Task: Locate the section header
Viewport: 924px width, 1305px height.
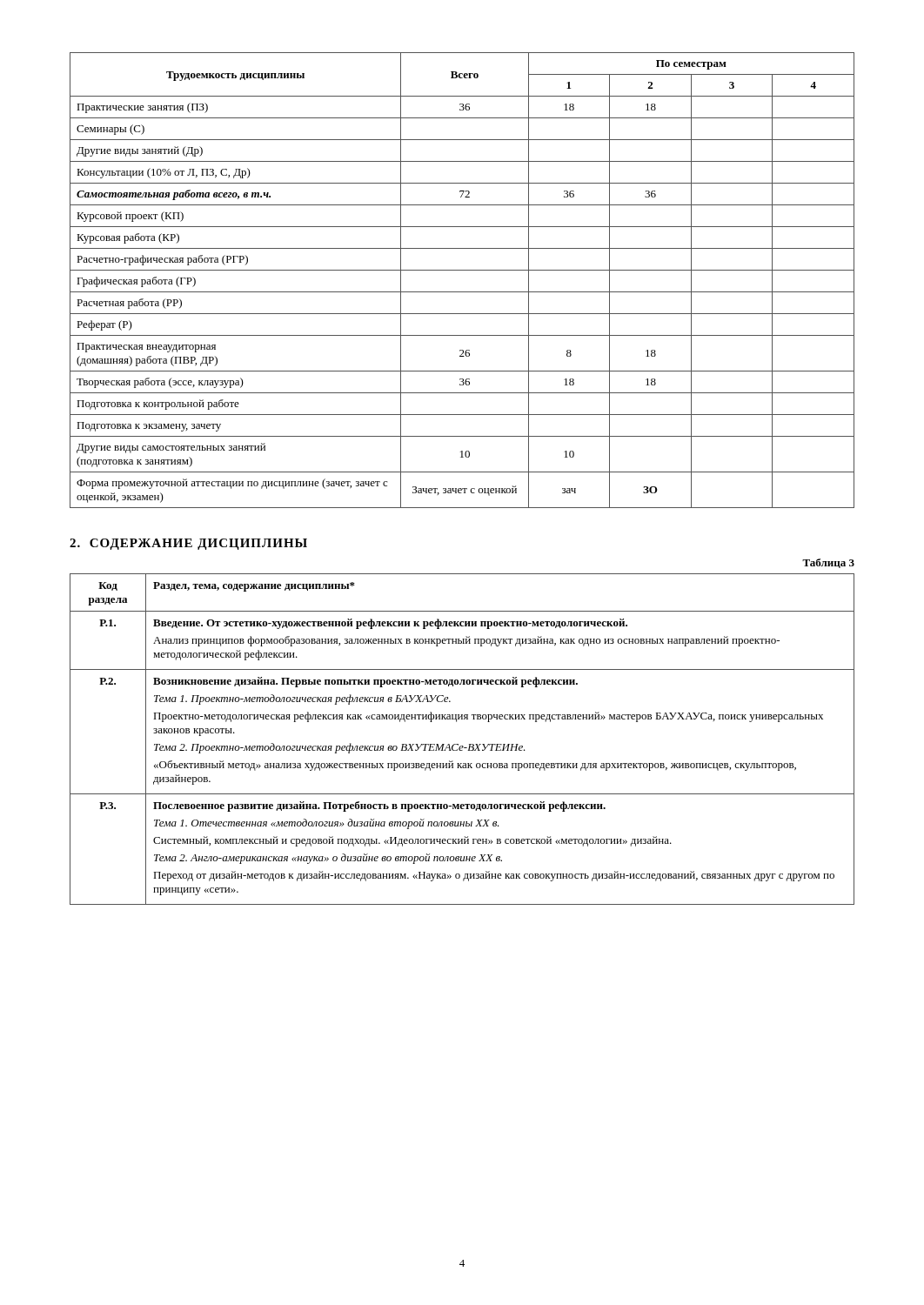Action: 189,543
